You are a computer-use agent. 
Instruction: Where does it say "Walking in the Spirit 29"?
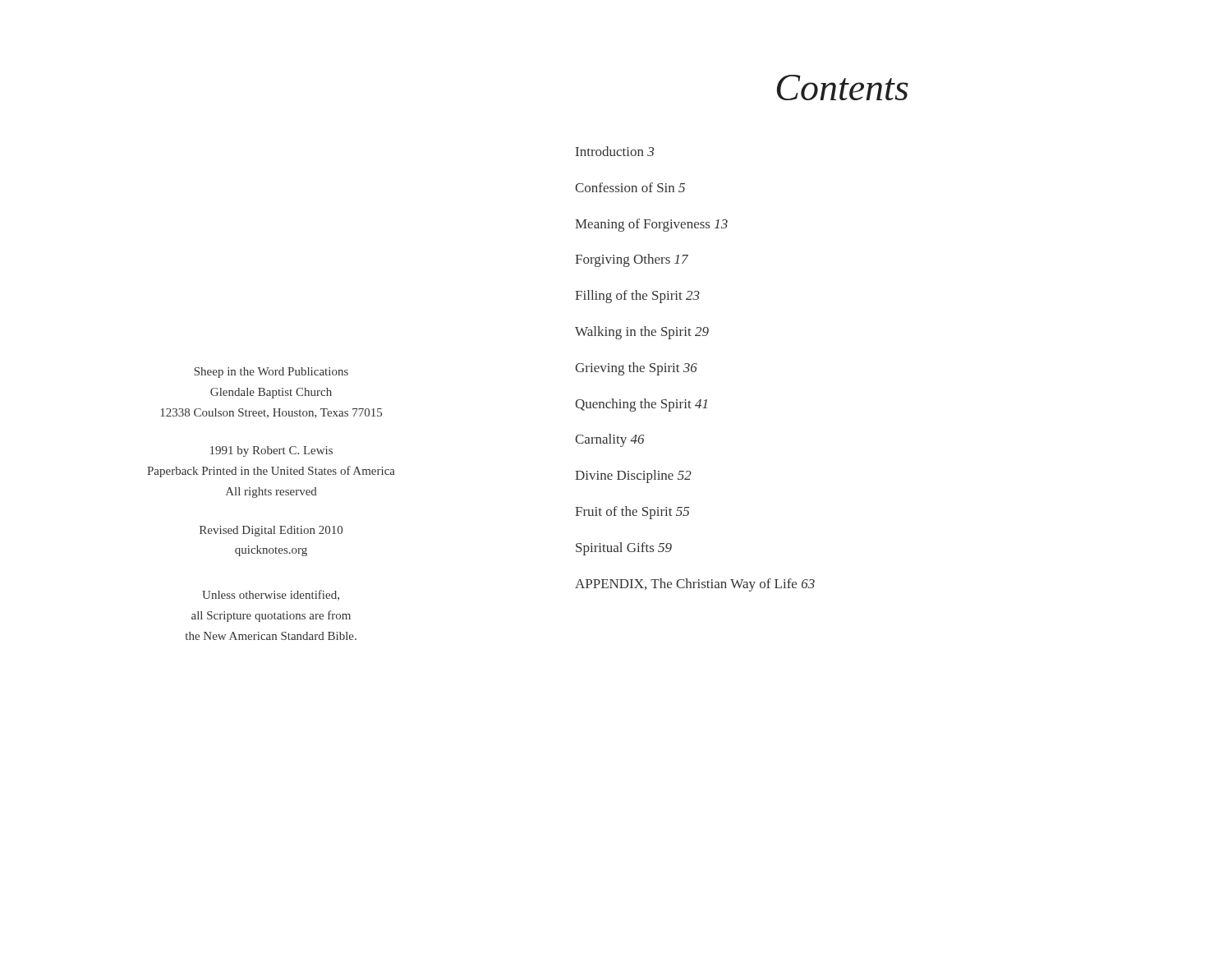[x=642, y=331]
